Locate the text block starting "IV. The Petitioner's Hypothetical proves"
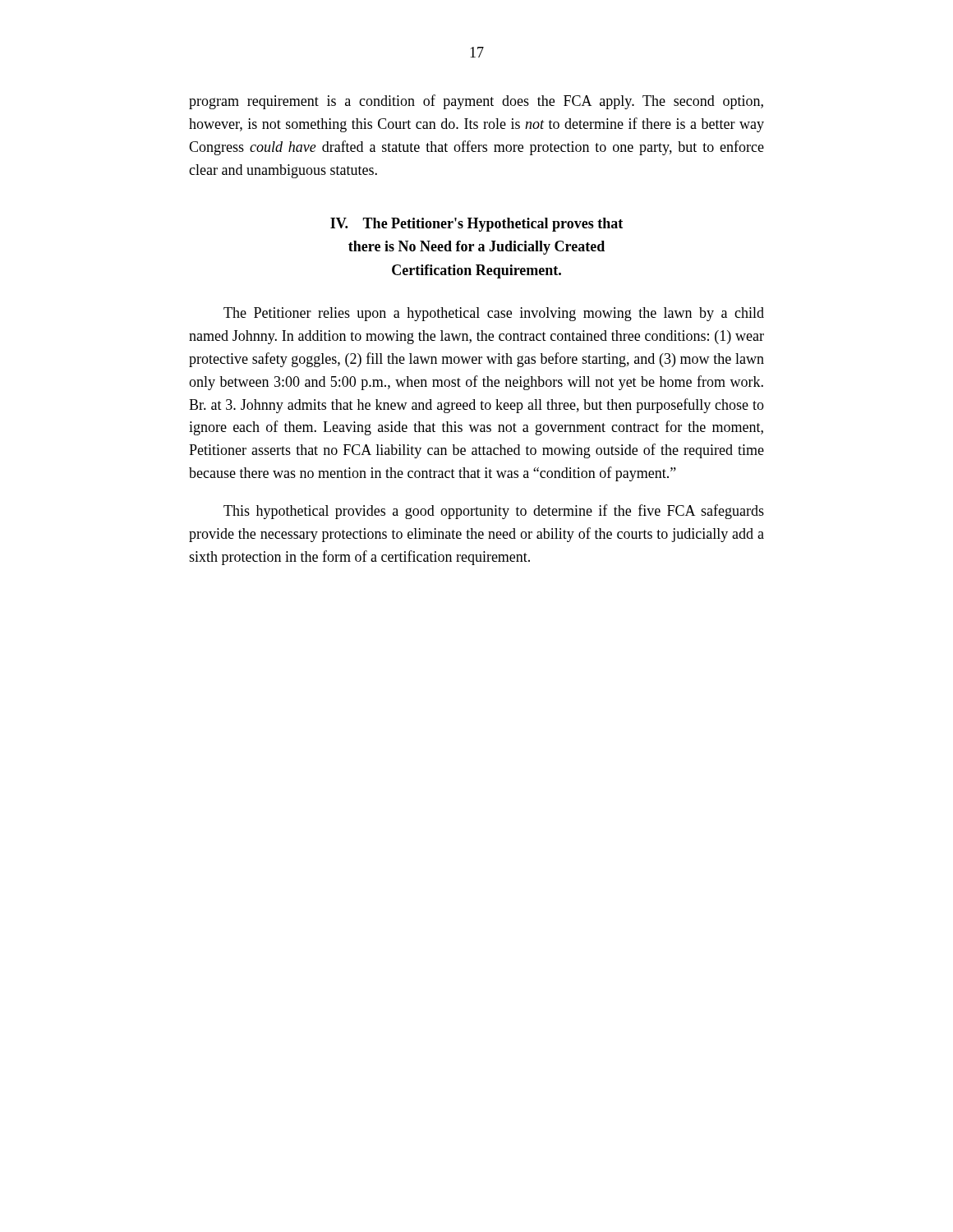The image size is (953, 1232). (476, 247)
